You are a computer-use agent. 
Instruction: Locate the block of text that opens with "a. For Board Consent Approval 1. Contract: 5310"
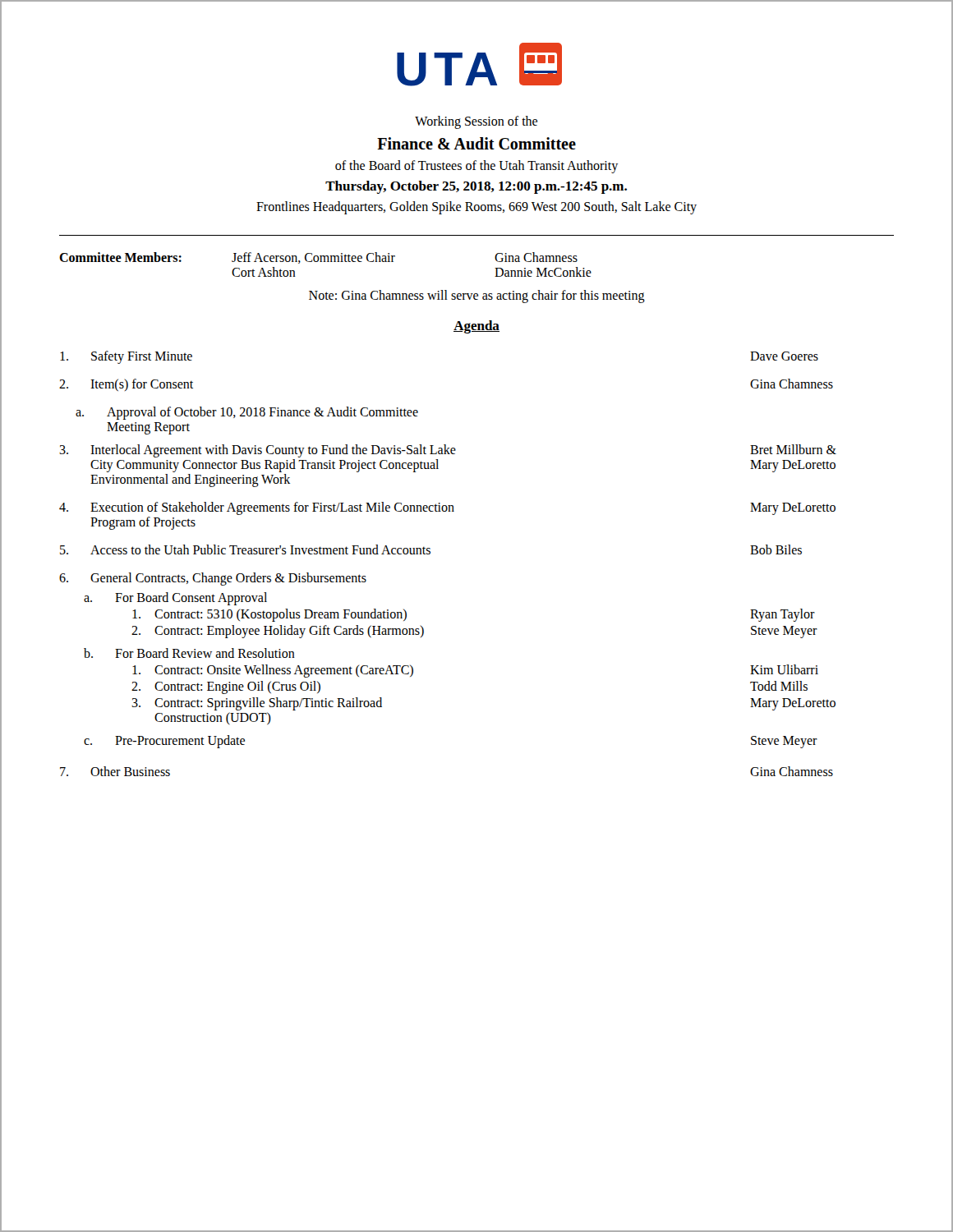pos(175,599)
